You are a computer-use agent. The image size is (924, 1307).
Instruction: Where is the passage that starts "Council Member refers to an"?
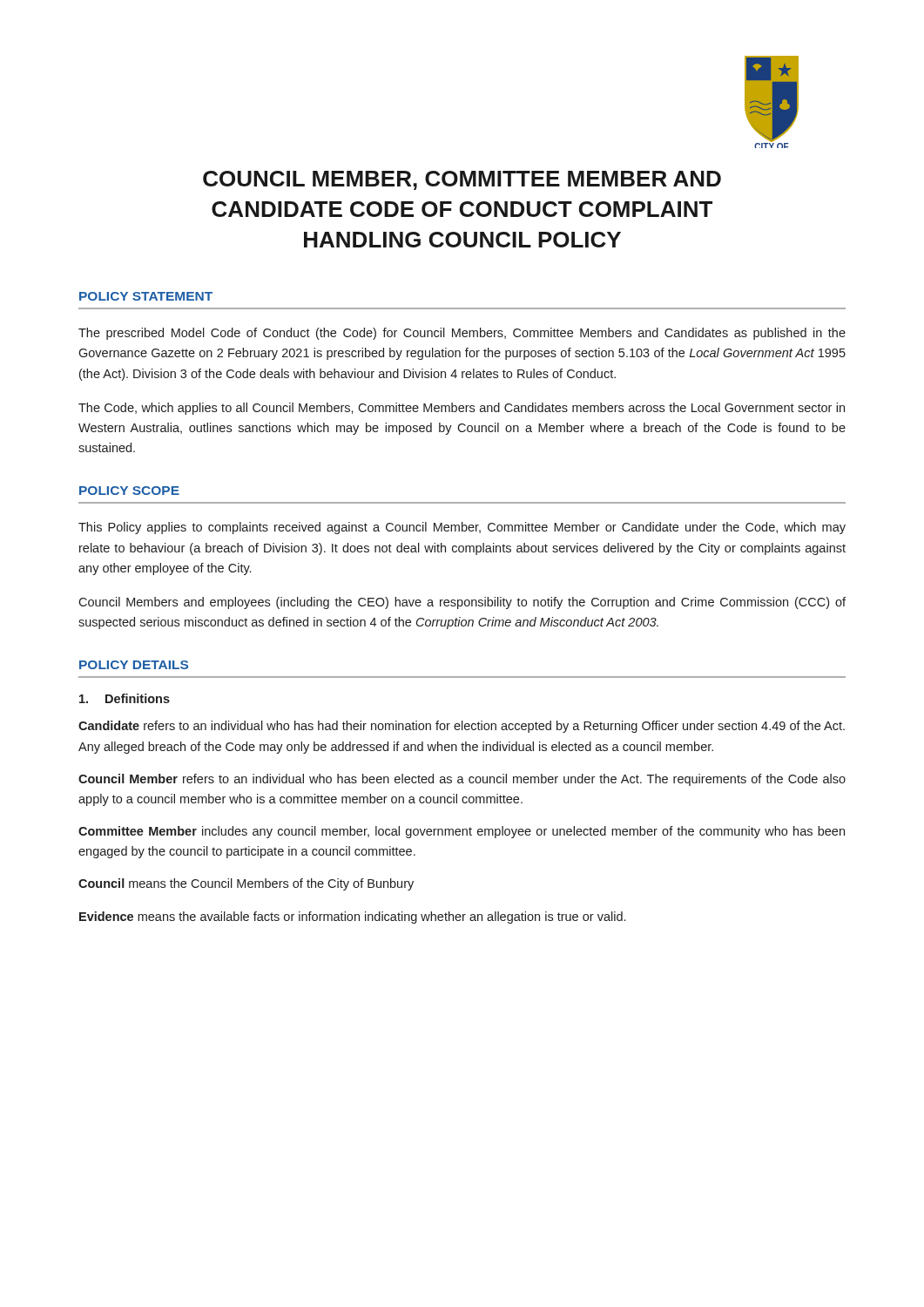tap(462, 789)
